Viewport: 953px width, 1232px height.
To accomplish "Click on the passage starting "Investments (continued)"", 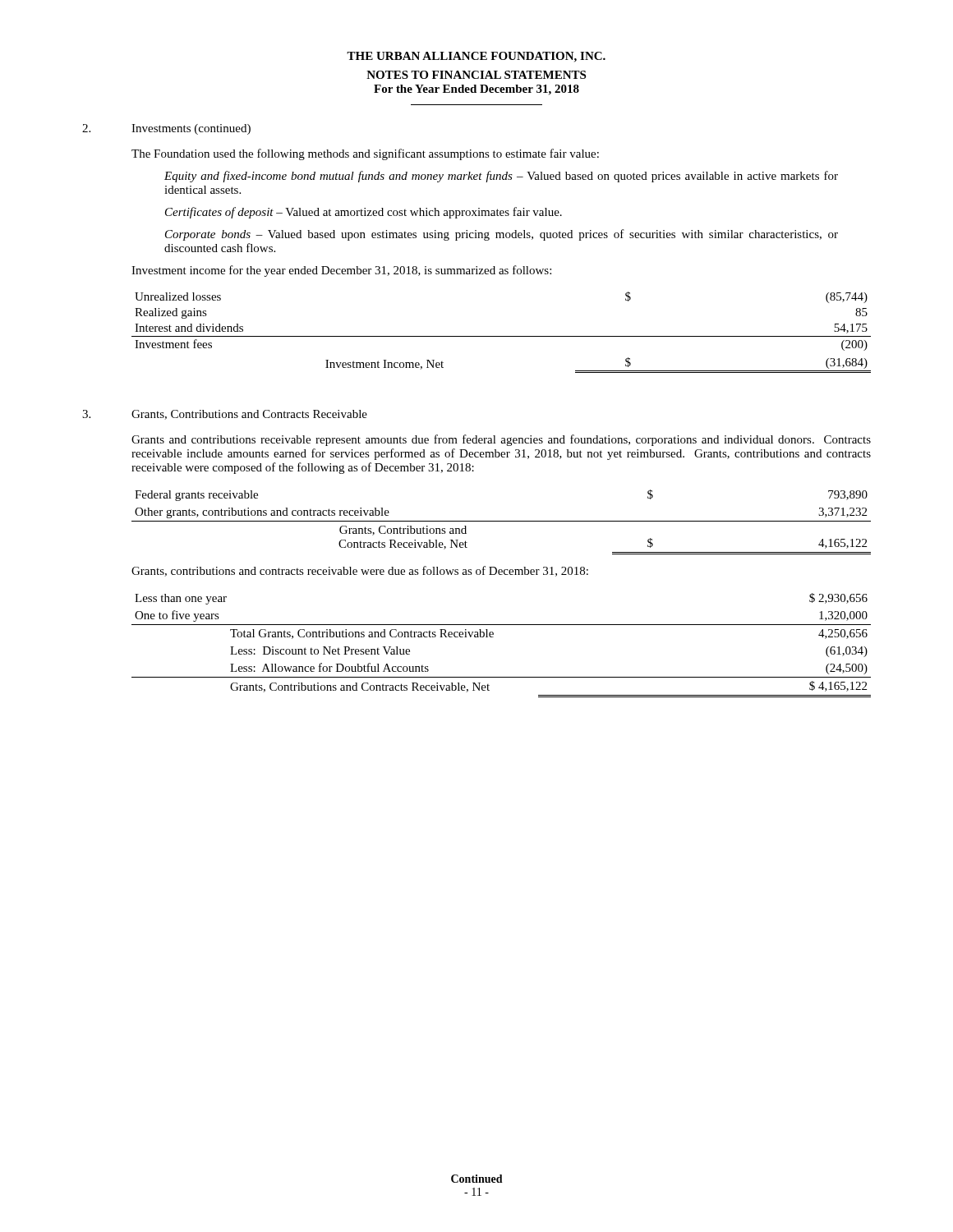I will point(191,128).
